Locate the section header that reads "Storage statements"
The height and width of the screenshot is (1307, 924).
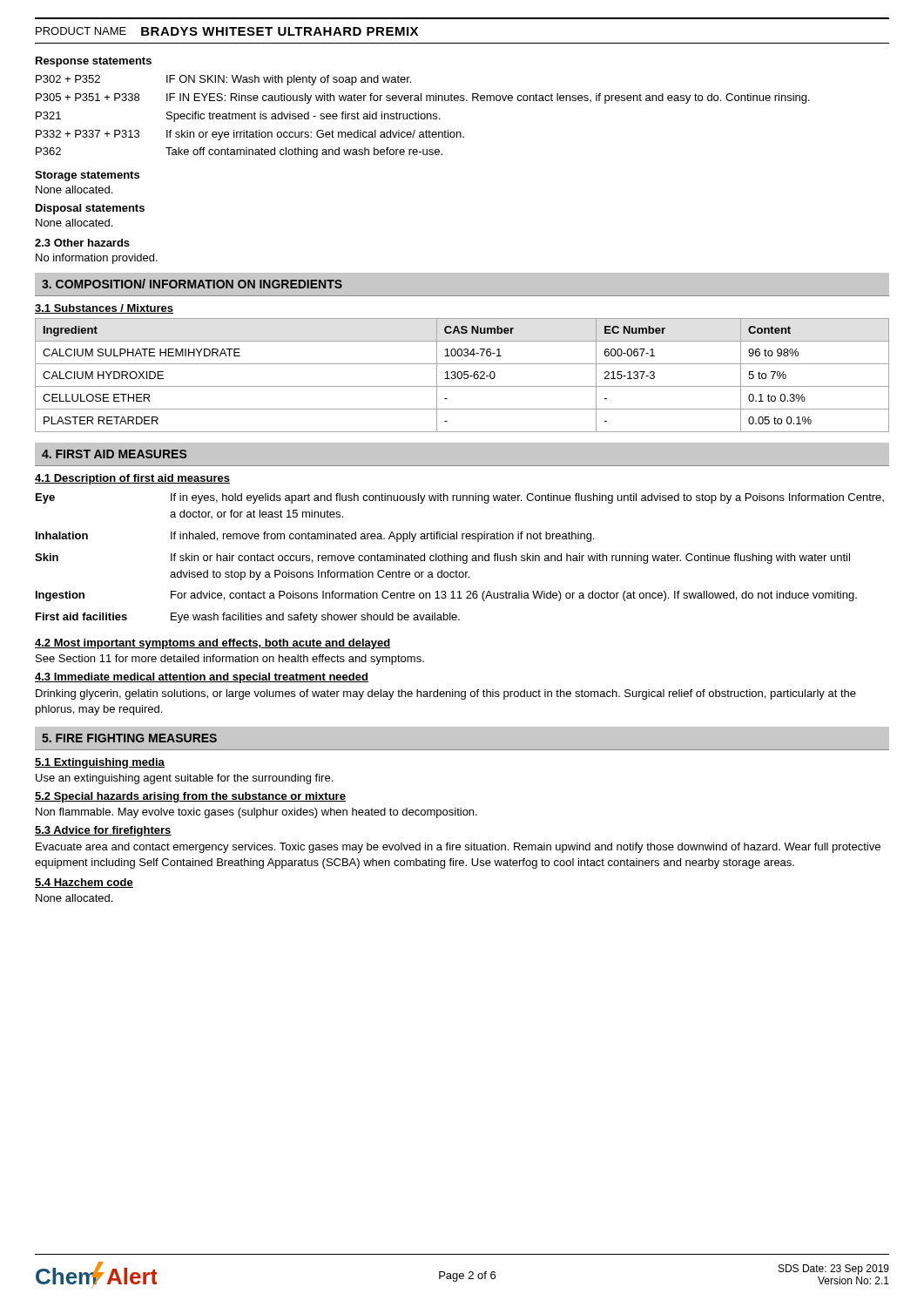[87, 175]
